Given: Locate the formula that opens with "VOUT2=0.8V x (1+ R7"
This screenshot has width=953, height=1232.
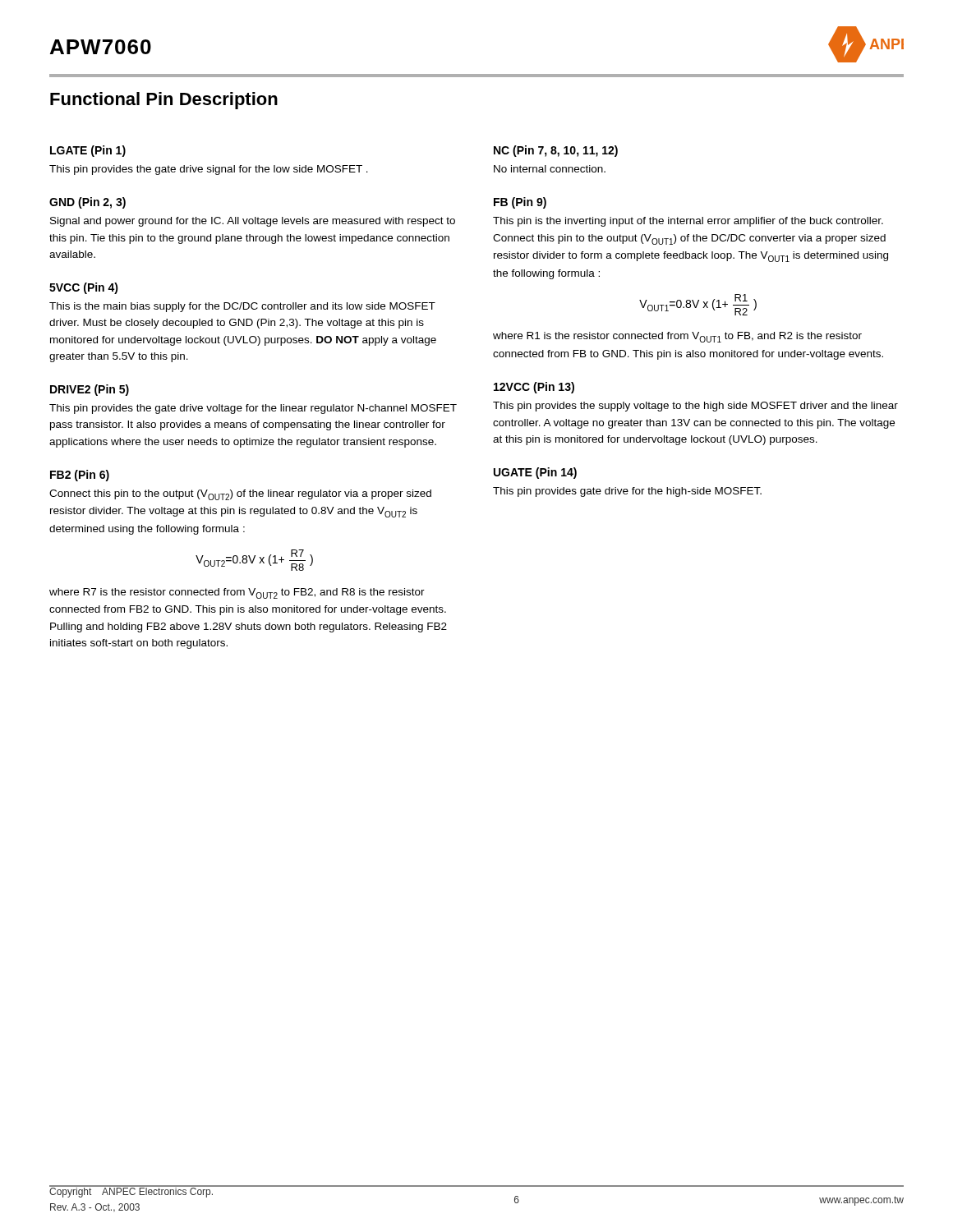Looking at the screenshot, I should pos(255,560).
